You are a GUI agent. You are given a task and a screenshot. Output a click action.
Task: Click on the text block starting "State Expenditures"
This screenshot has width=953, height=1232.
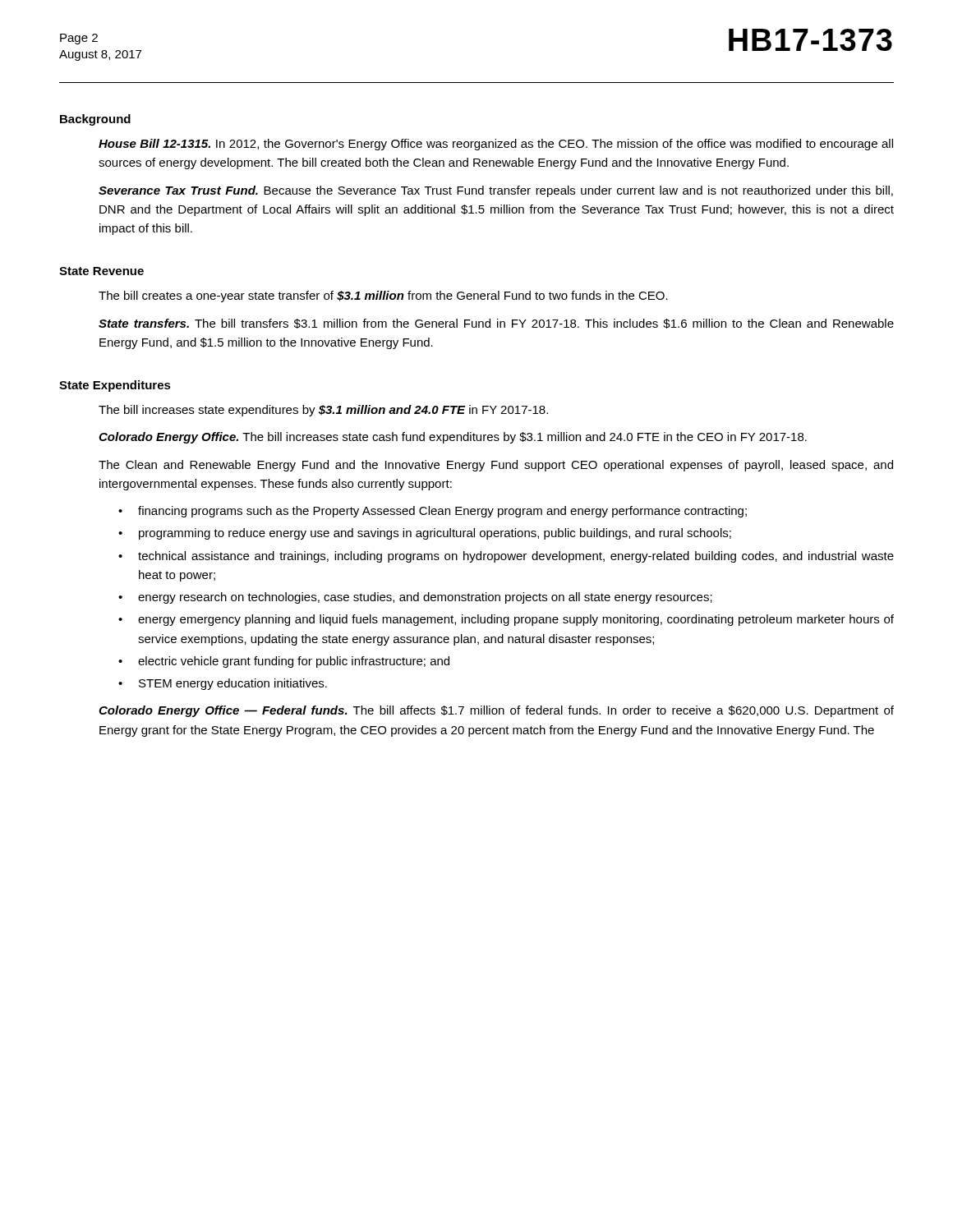(x=115, y=385)
